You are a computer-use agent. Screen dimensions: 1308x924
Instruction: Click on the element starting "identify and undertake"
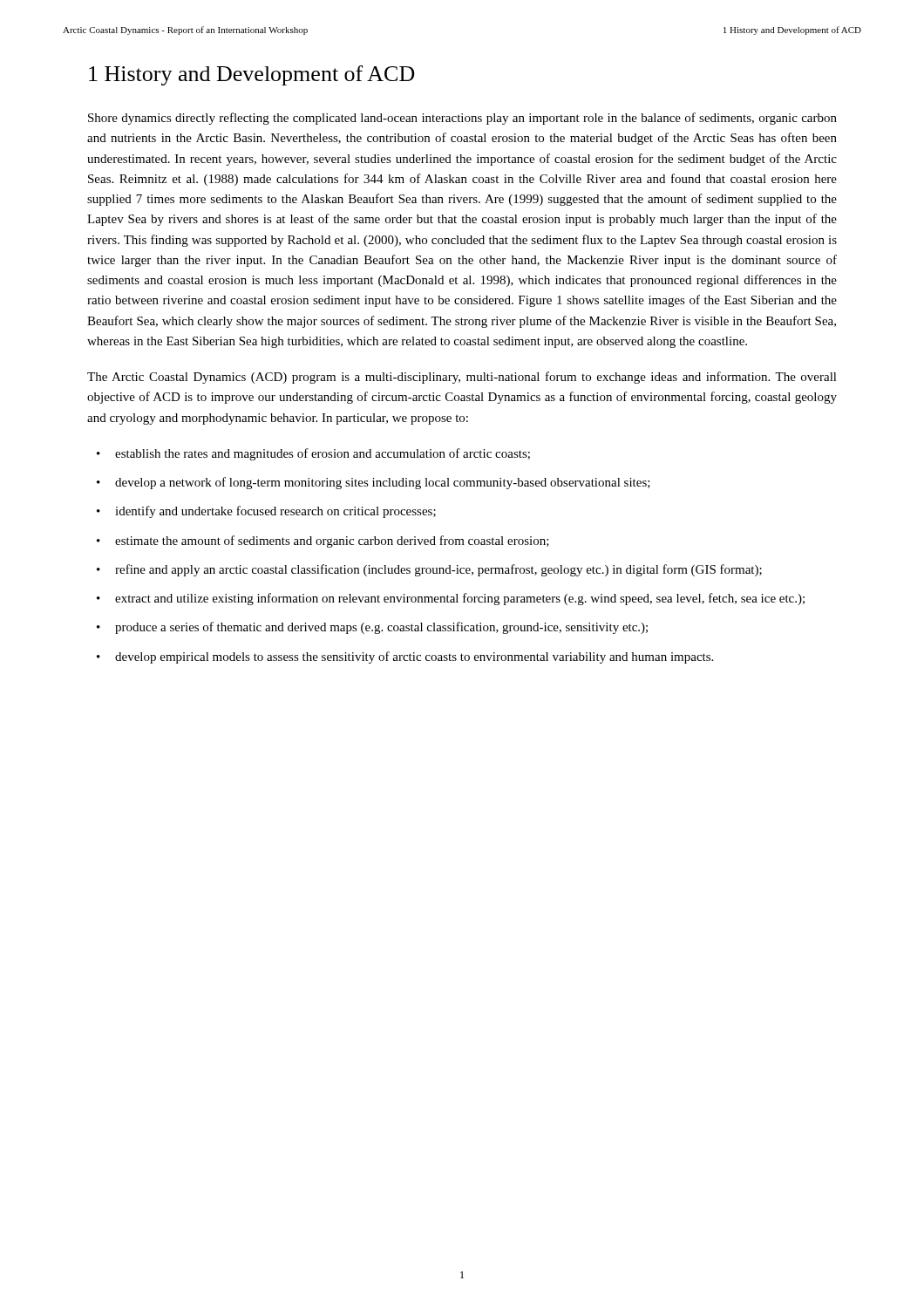pos(276,511)
